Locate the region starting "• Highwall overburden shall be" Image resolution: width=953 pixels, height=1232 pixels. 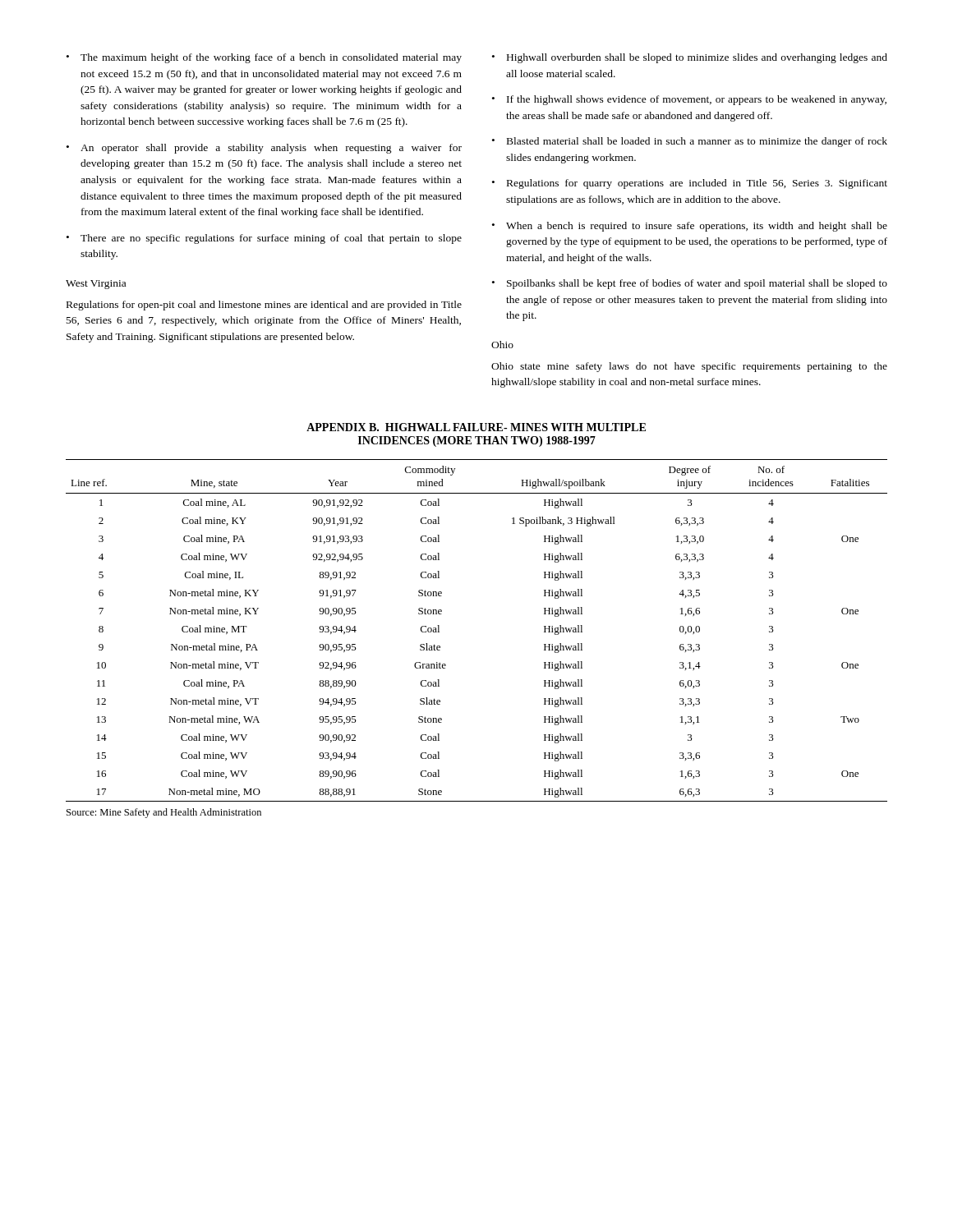pos(689,65)
